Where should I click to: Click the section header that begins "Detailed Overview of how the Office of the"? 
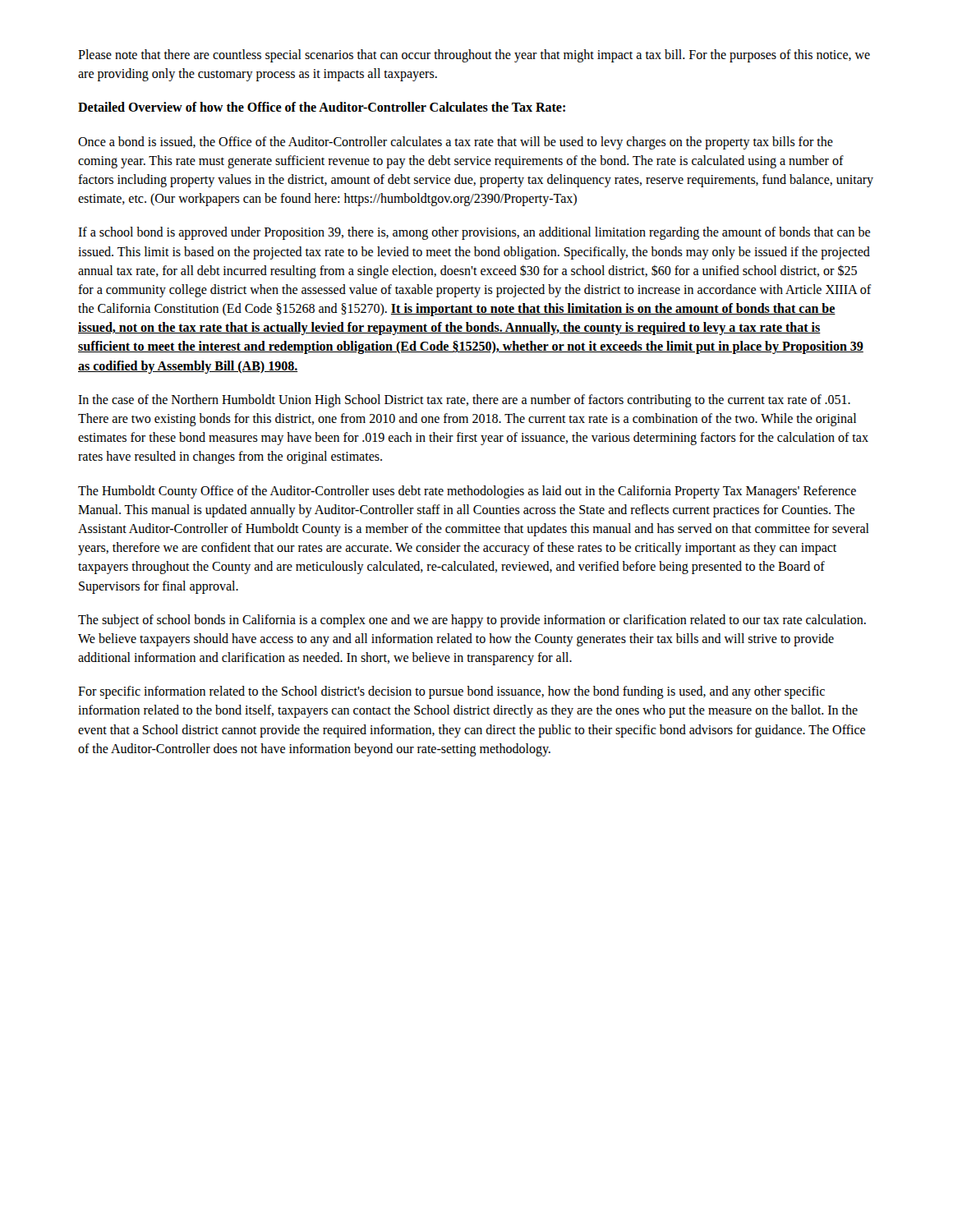click(322, 107)
